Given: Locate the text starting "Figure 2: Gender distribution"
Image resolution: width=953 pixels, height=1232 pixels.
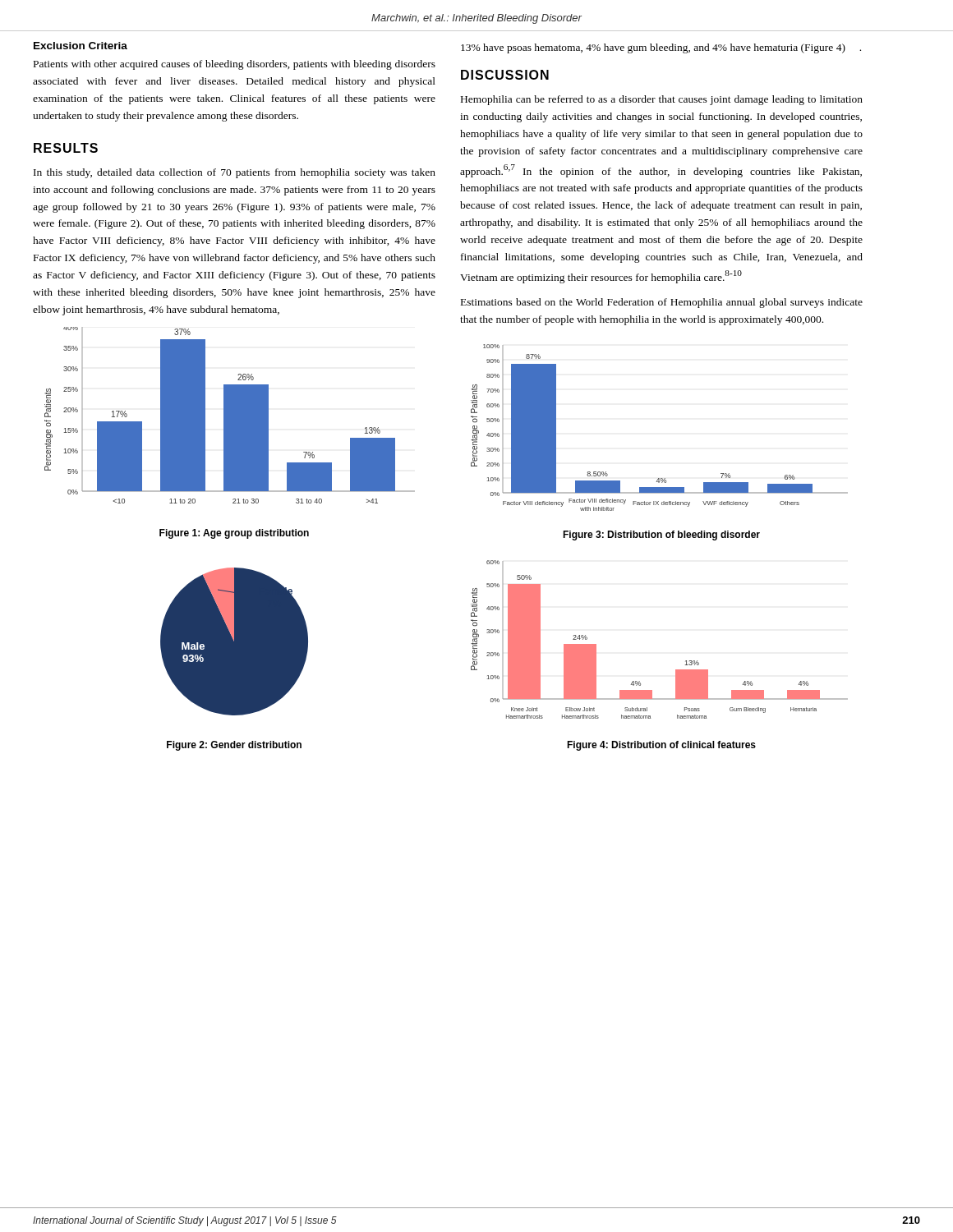Looking at the screenshot, I should 234,745.
